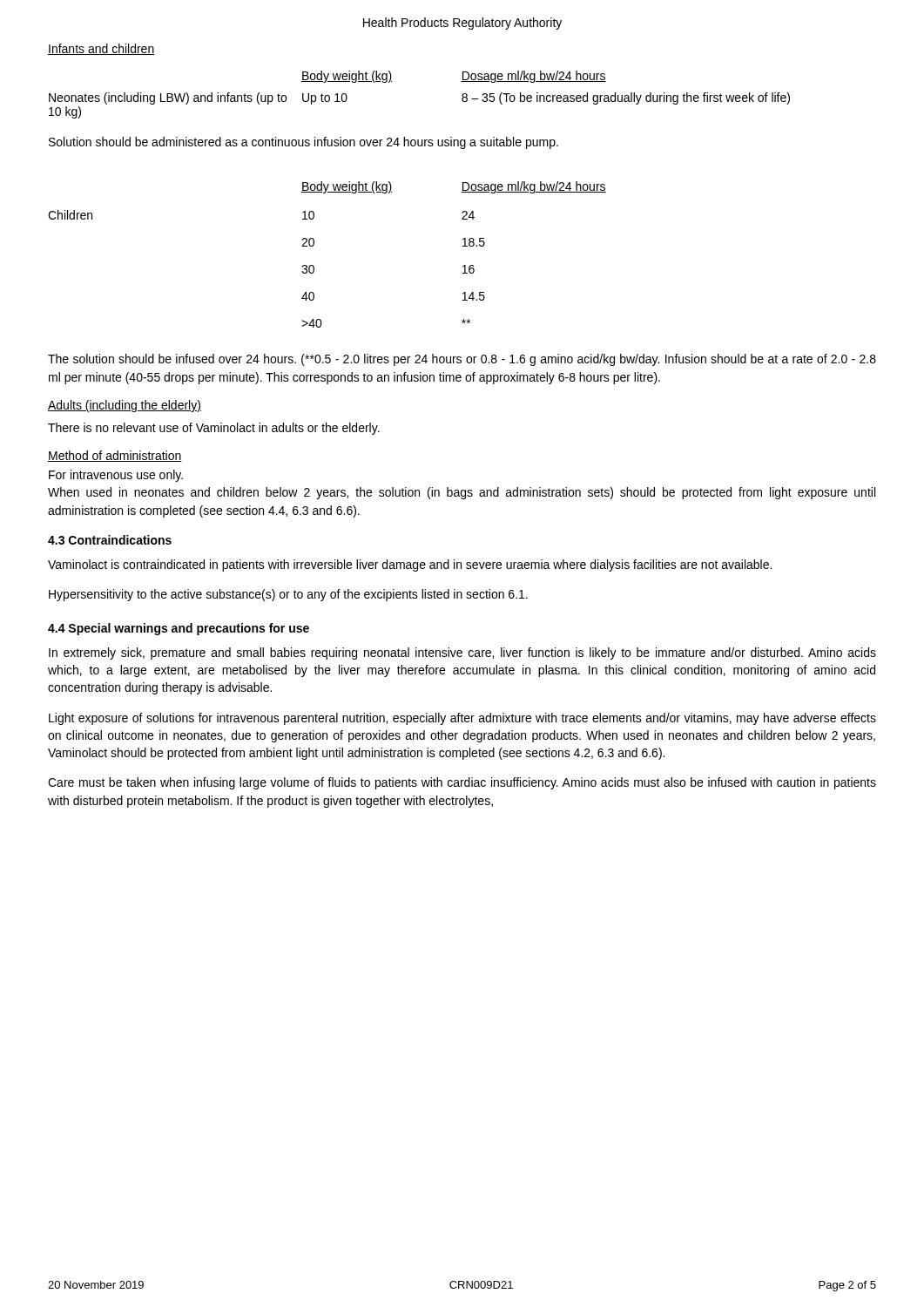This screenshot has width=924, height=1307.
Task: Point to the element starting "There is no relevant use of Vaminolact in"
Action: 214,428
